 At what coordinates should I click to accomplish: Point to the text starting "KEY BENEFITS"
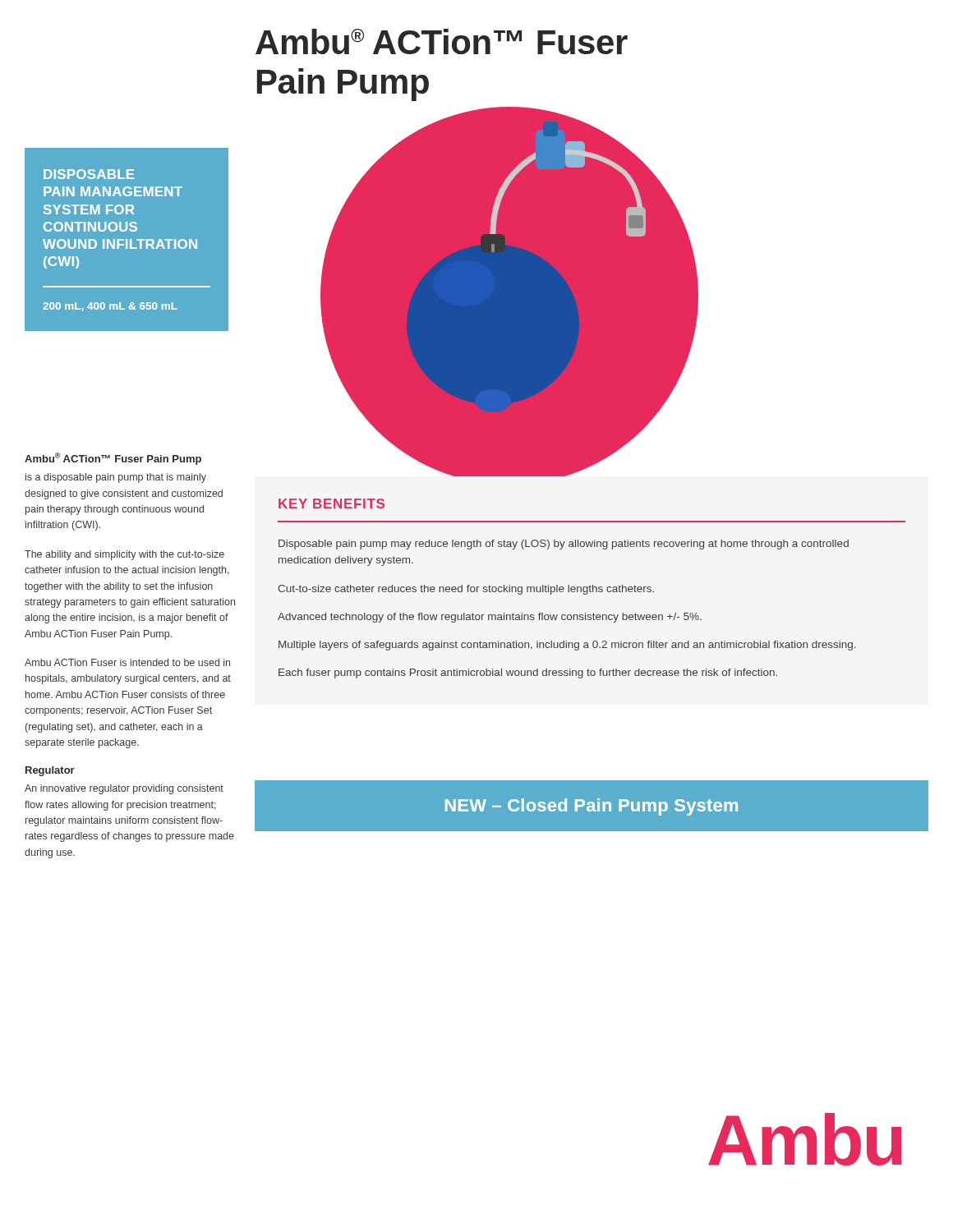click(x=332, y=504)
